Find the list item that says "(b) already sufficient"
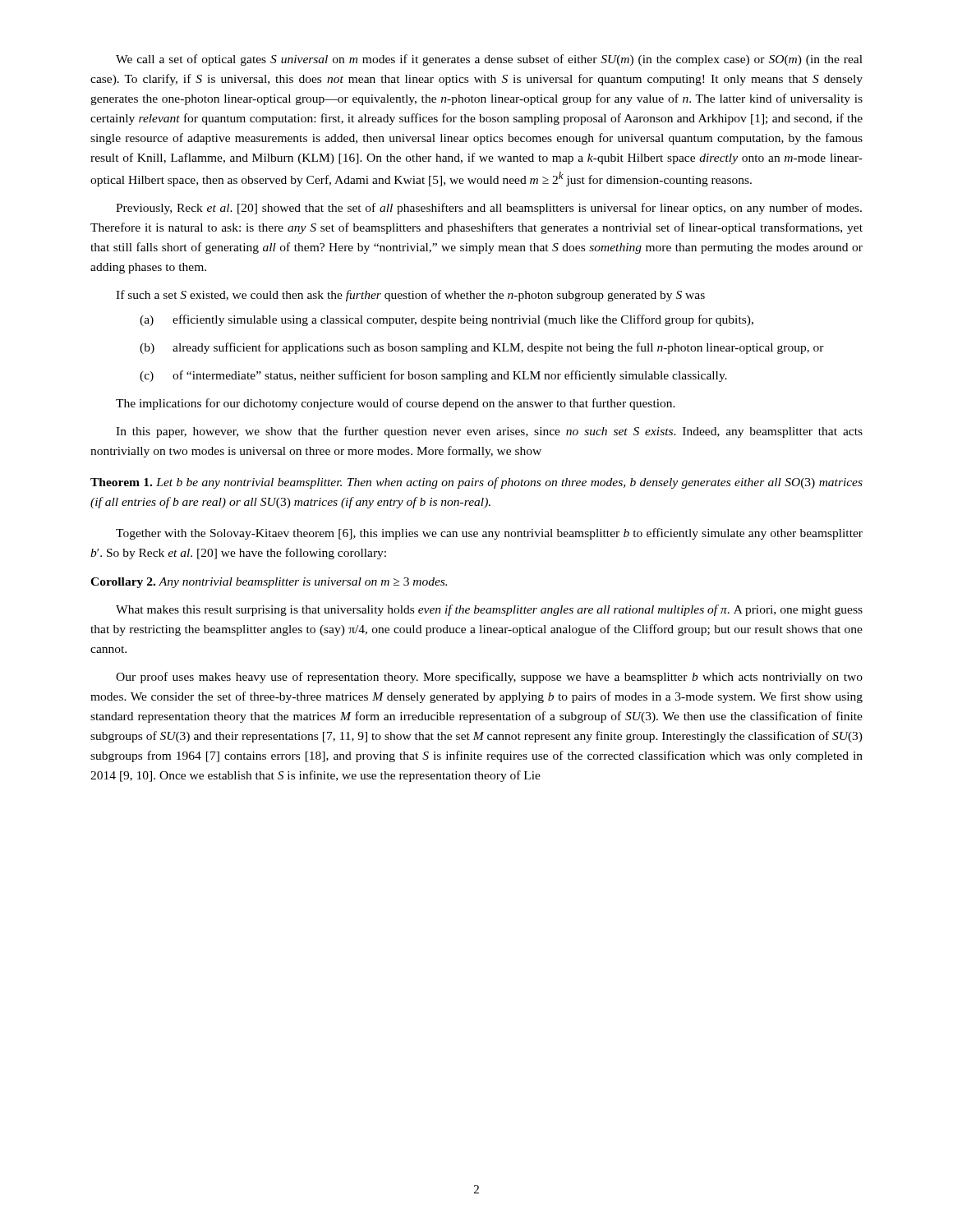Viewport: 953px width, 1232px height. coord(501,348)
